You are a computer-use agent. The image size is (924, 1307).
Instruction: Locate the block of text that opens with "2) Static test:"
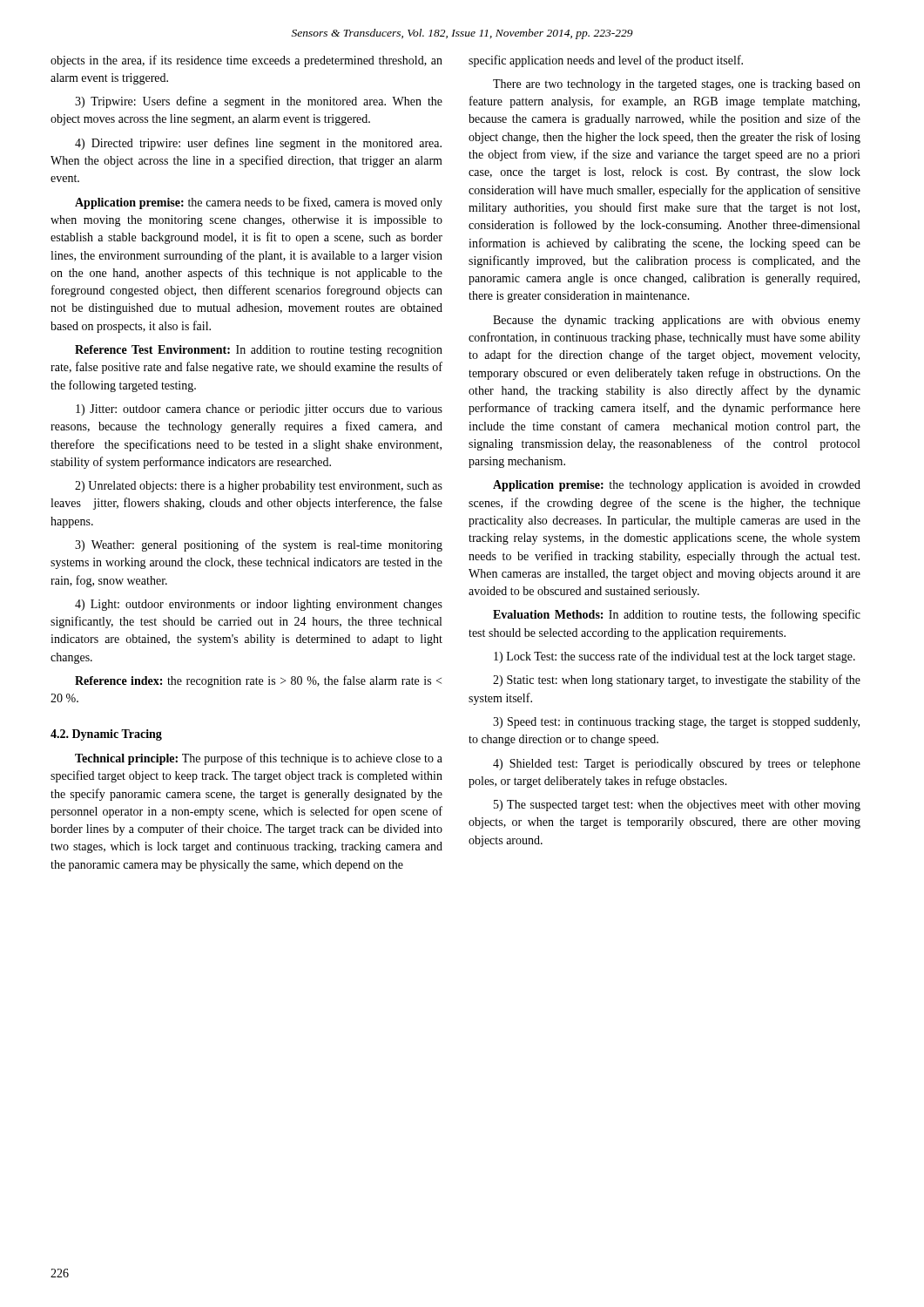point(664,690)
